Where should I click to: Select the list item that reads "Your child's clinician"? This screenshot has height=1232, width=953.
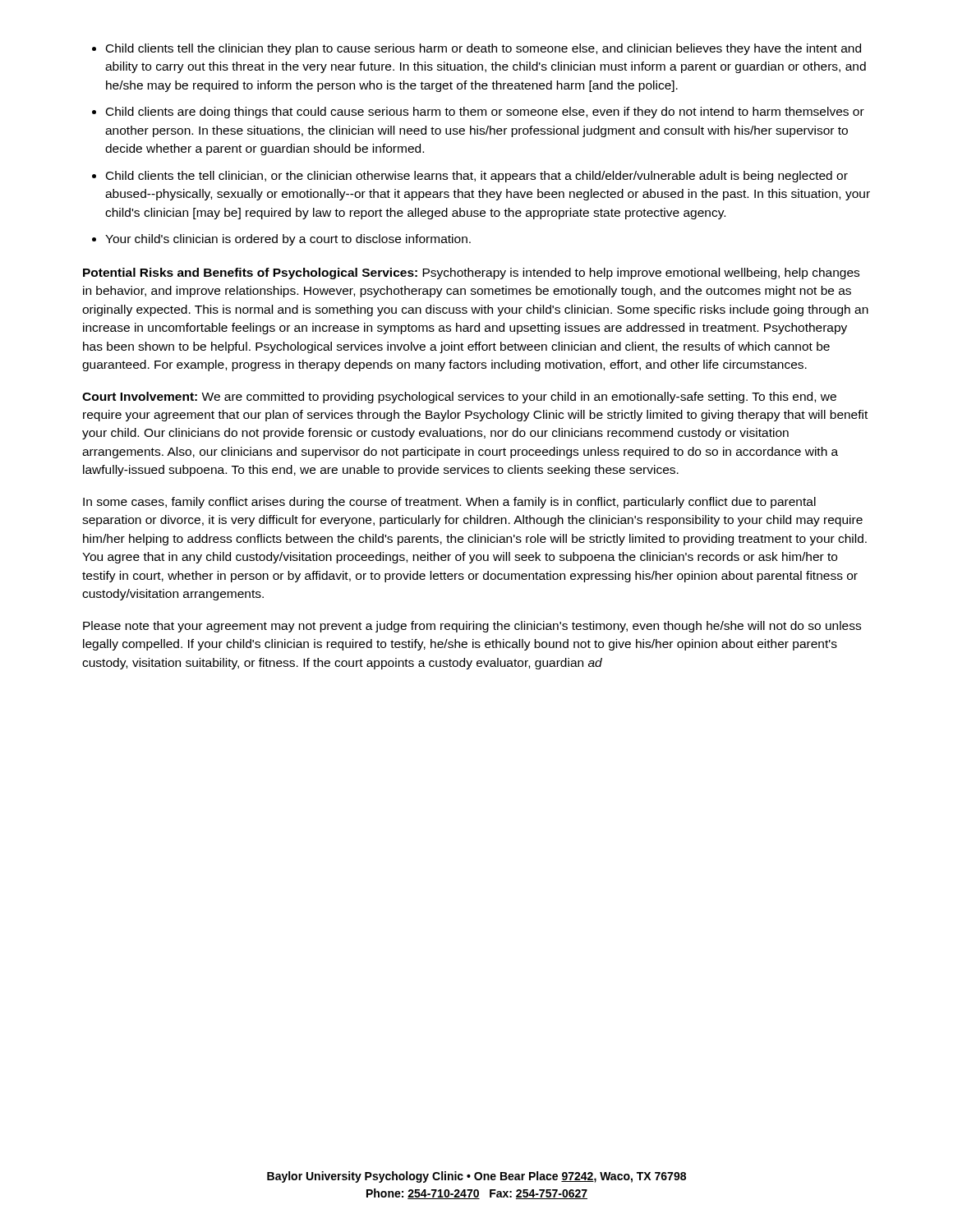pyautogui.click(x=288, y=239)
